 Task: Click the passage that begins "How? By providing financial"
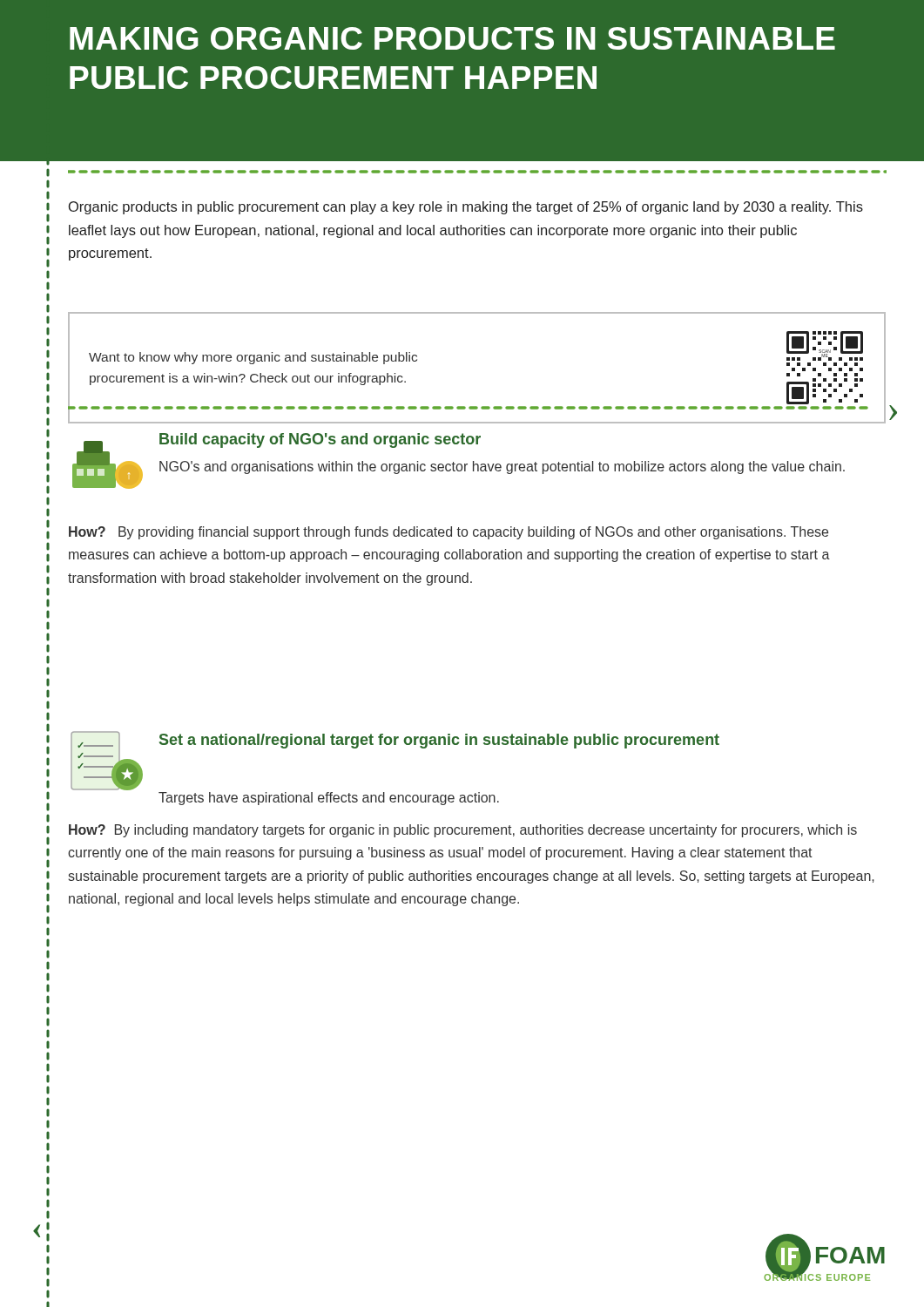[x=449, y=555]
